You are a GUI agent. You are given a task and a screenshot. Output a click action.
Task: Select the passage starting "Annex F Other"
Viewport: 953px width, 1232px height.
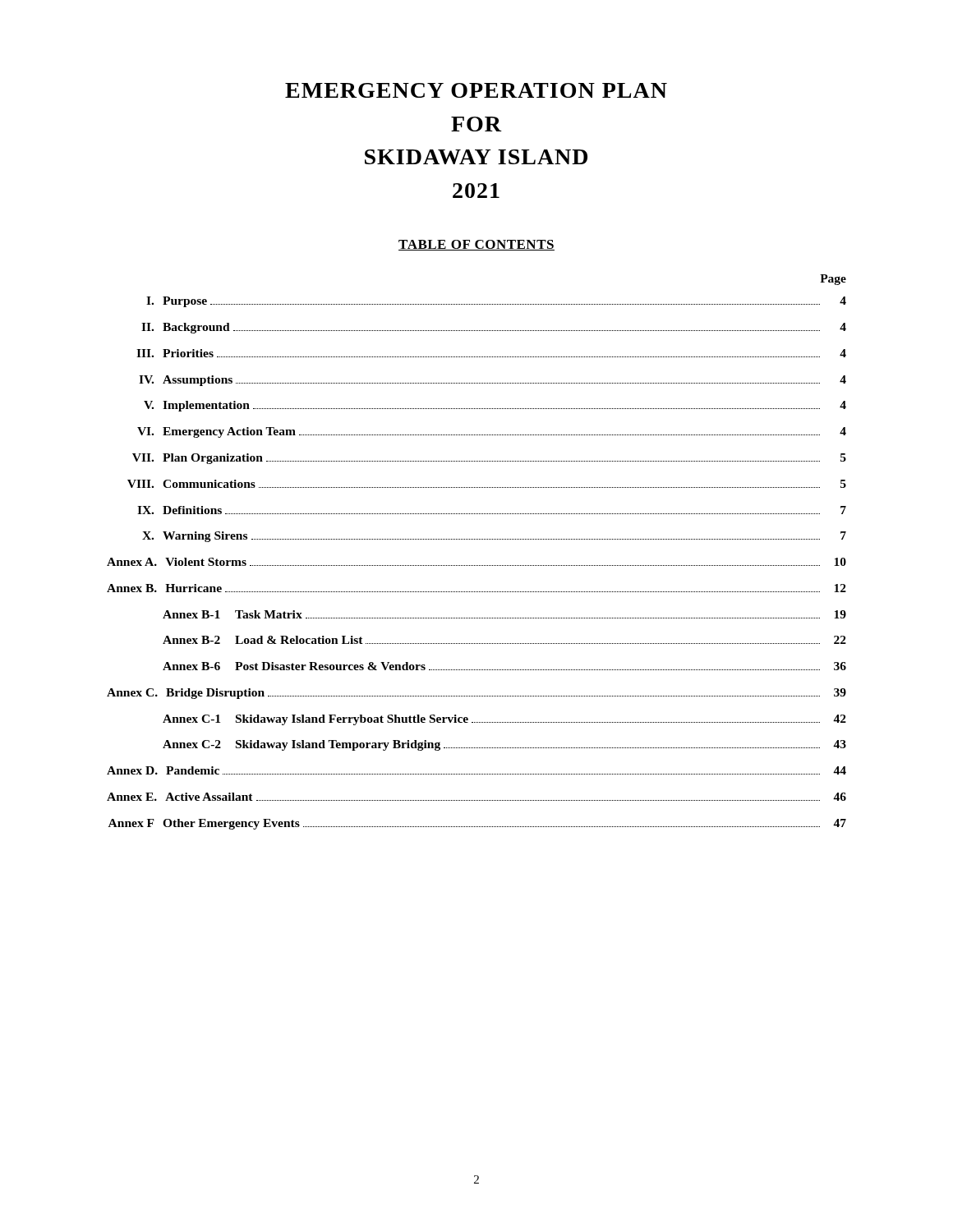point(476,823)
